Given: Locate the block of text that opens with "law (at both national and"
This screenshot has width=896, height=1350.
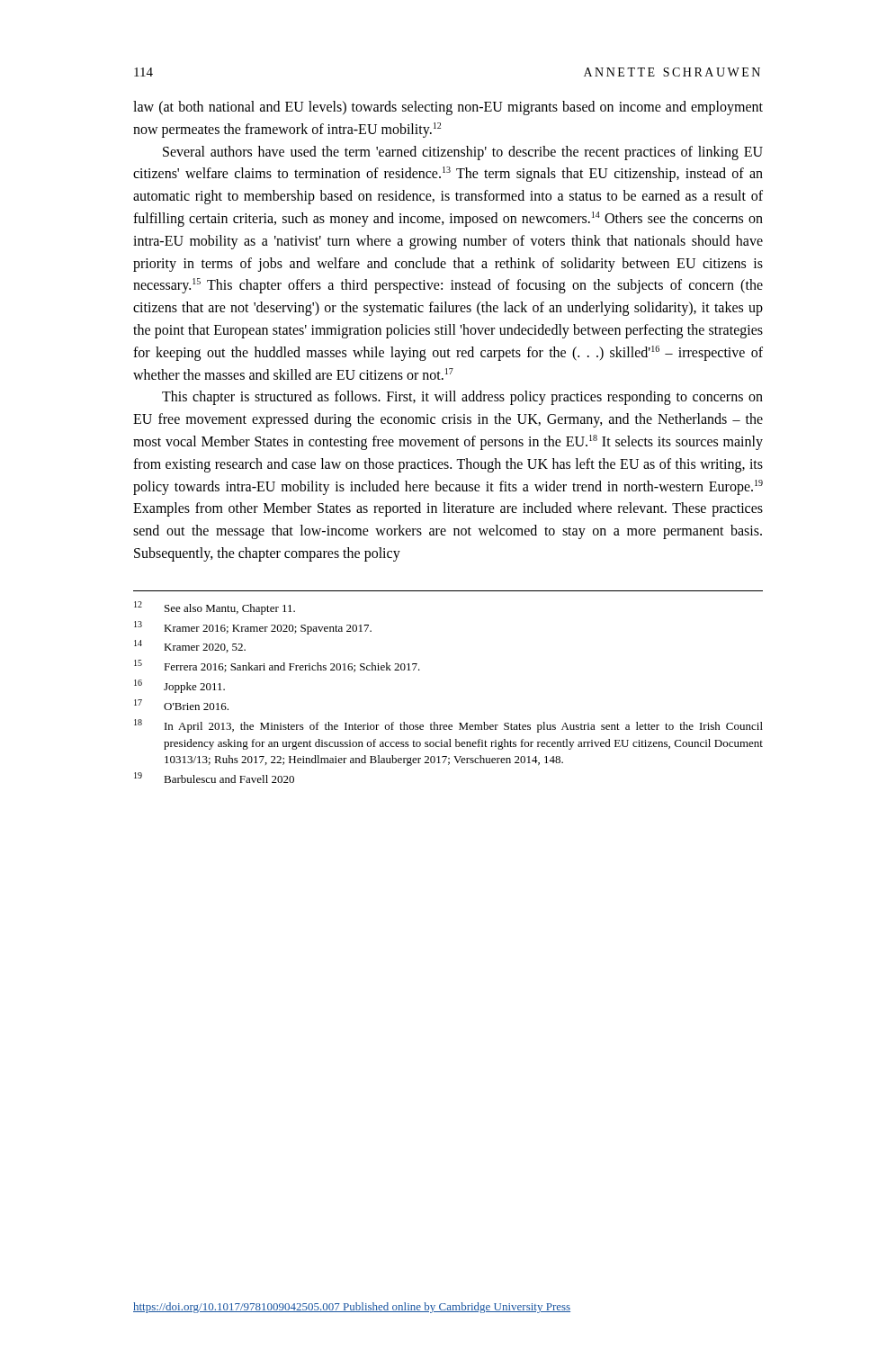Looking at the screenshot, I should (448, 119).
